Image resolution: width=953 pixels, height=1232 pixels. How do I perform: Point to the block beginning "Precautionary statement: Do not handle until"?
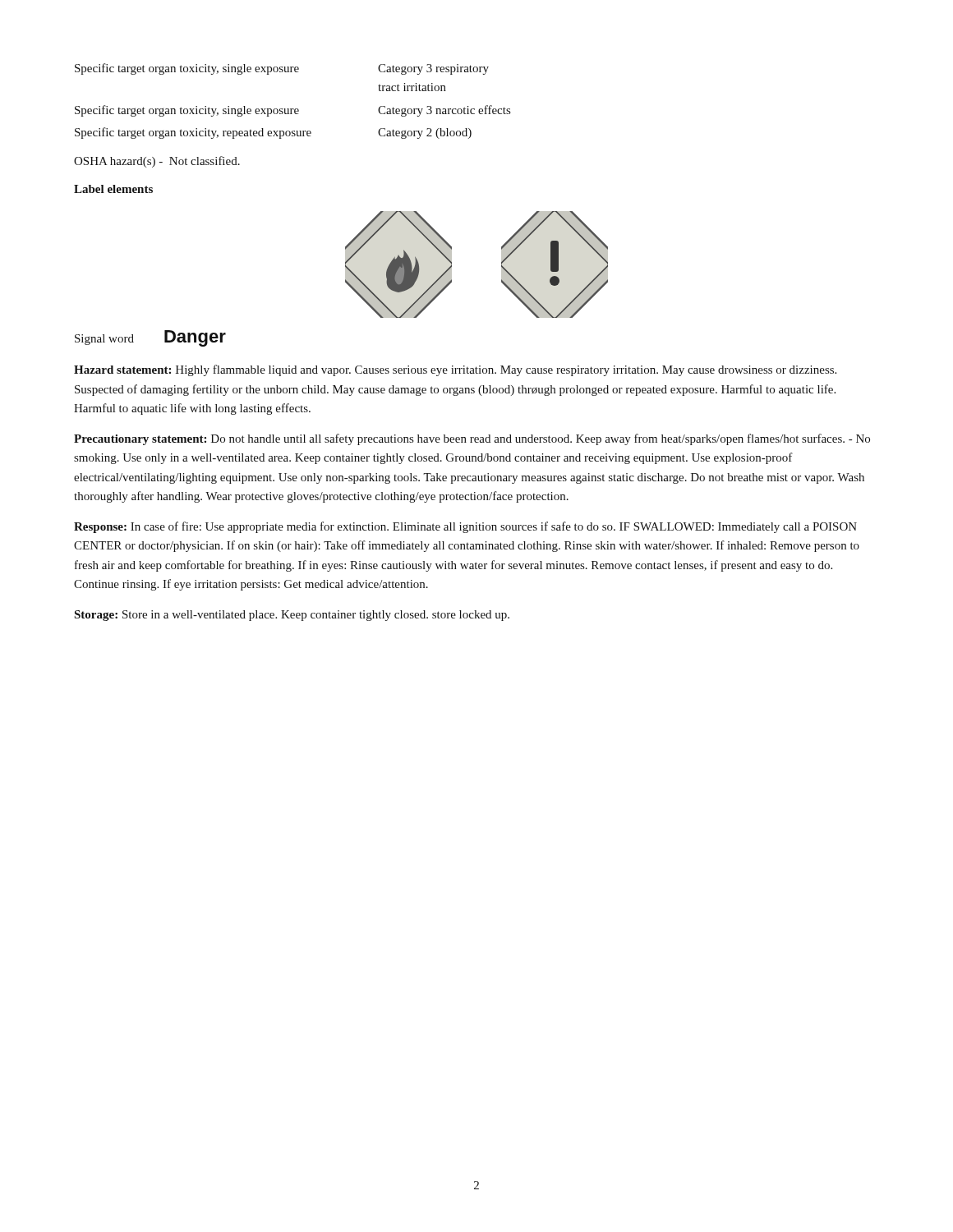click(472, 467)
